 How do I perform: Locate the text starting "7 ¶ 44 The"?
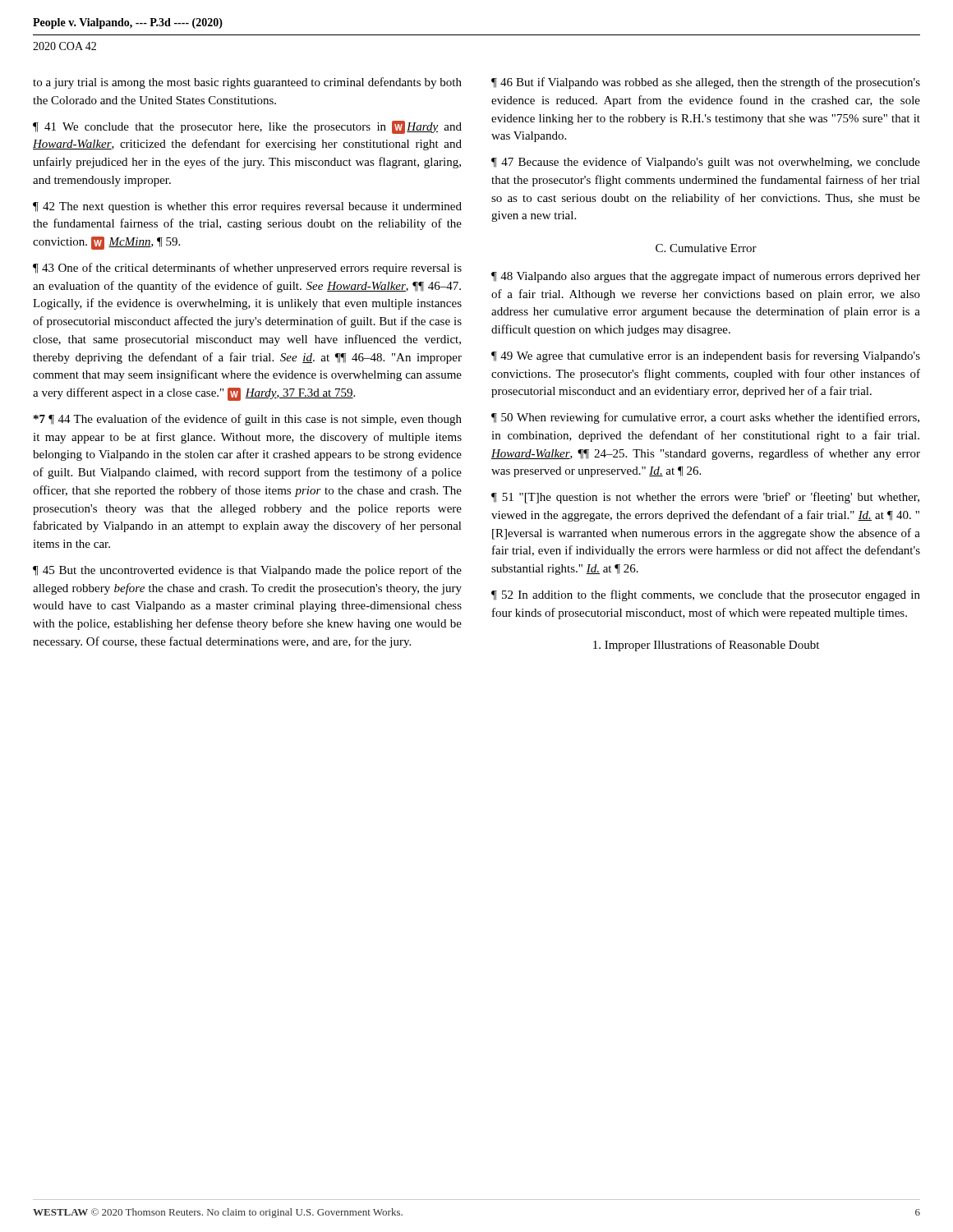pos(247,482)
